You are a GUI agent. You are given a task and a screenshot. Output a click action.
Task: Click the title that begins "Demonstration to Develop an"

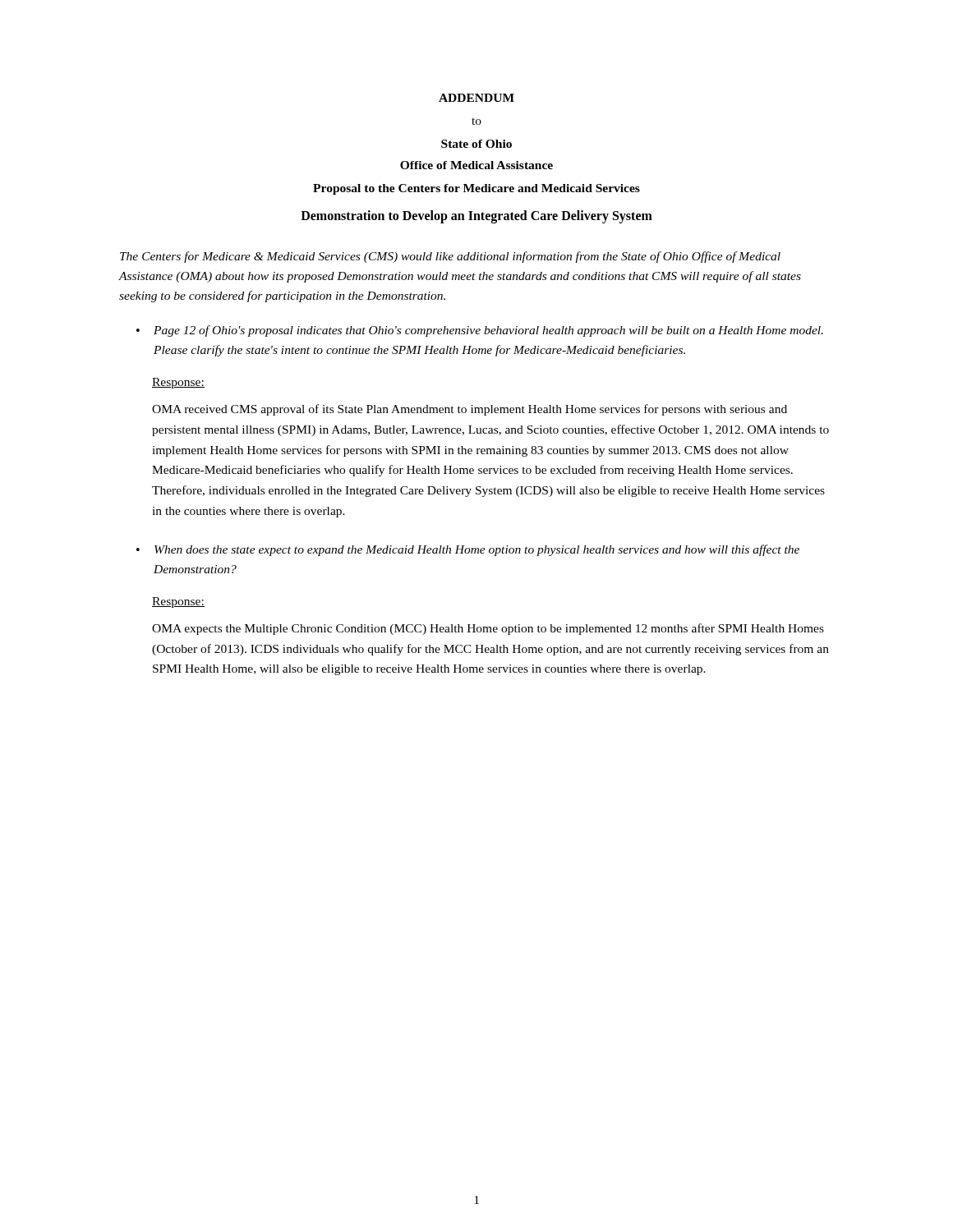[476, 216]
